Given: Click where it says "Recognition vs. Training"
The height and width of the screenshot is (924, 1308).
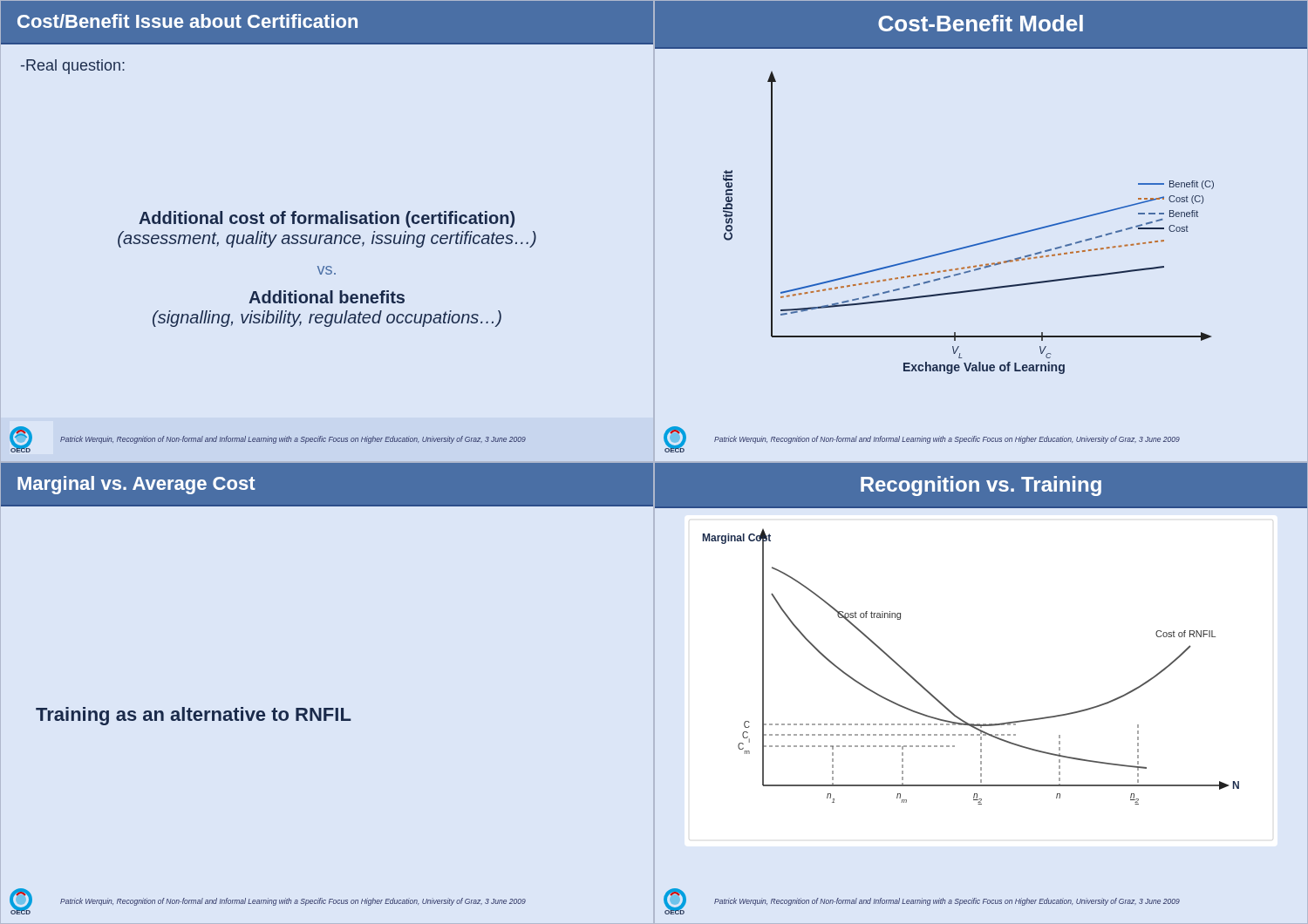Looking at the screenshot, I should point(981,484).
